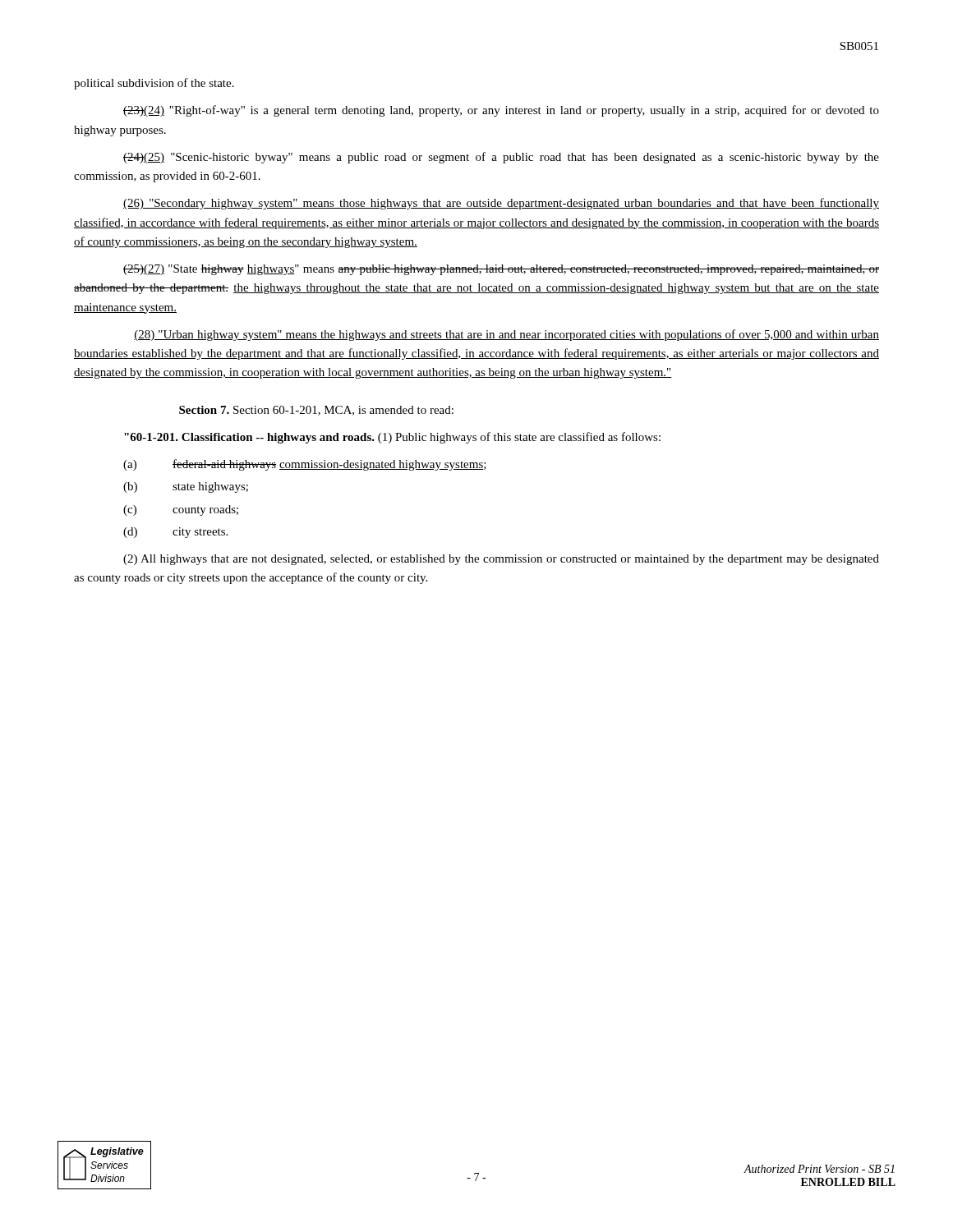953x1232 pixels.
Task: Point to the block beginning "(26) "Secondary highway system""
Action: (476, 223)
